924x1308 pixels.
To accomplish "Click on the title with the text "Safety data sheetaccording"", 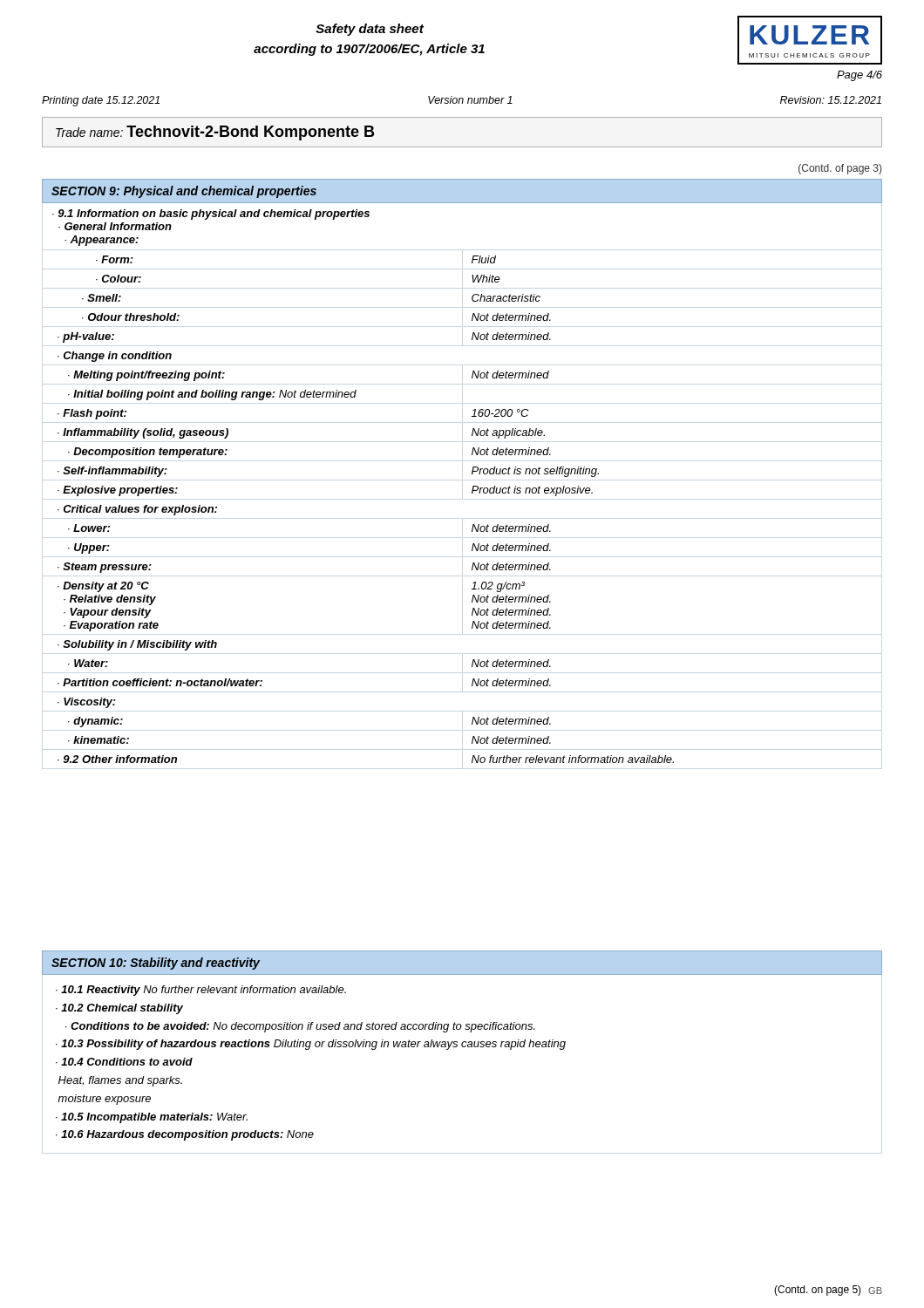I will coord(370,39).
